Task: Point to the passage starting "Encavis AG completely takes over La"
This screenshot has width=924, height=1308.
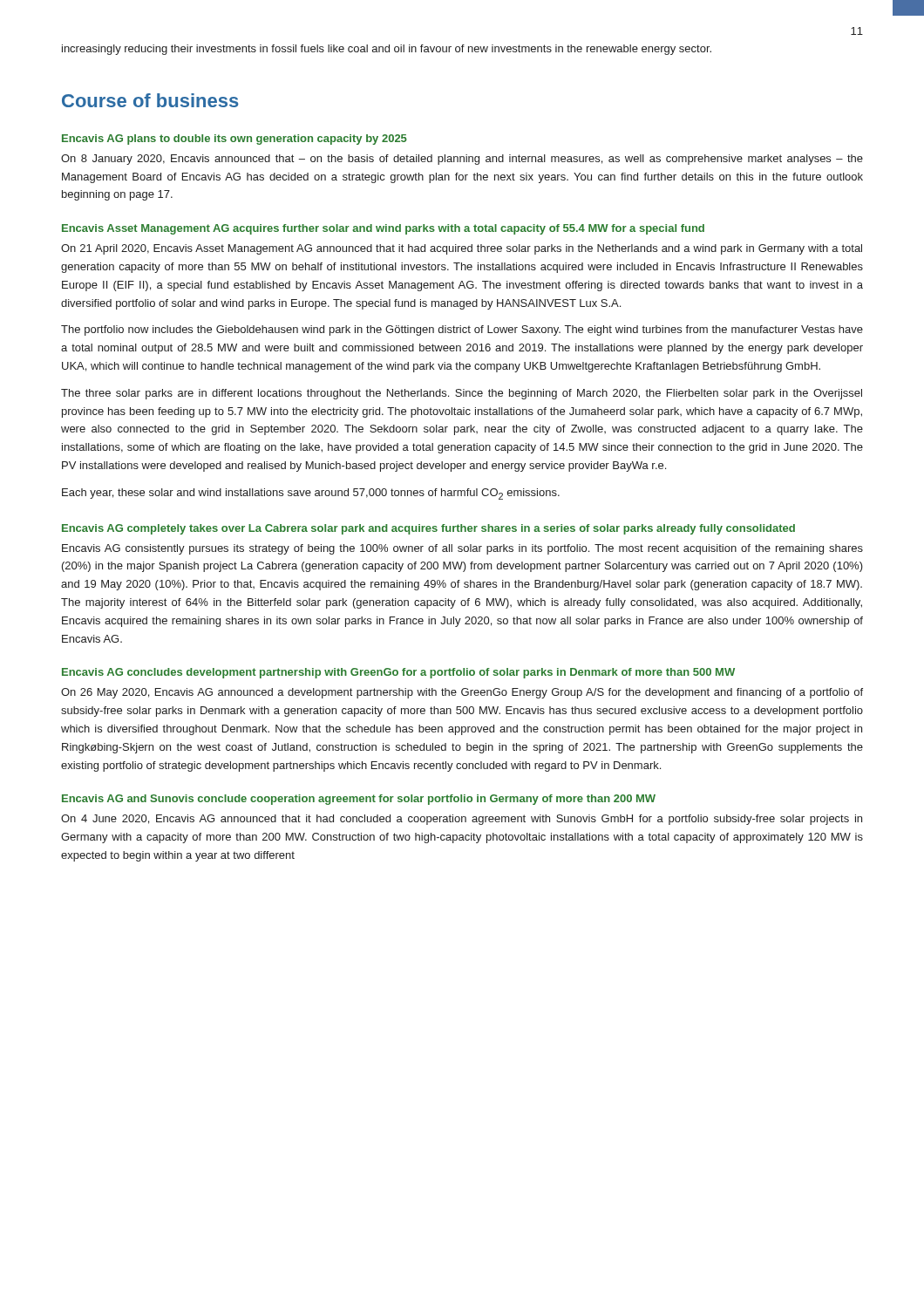Action: click(x=428, y=528)
